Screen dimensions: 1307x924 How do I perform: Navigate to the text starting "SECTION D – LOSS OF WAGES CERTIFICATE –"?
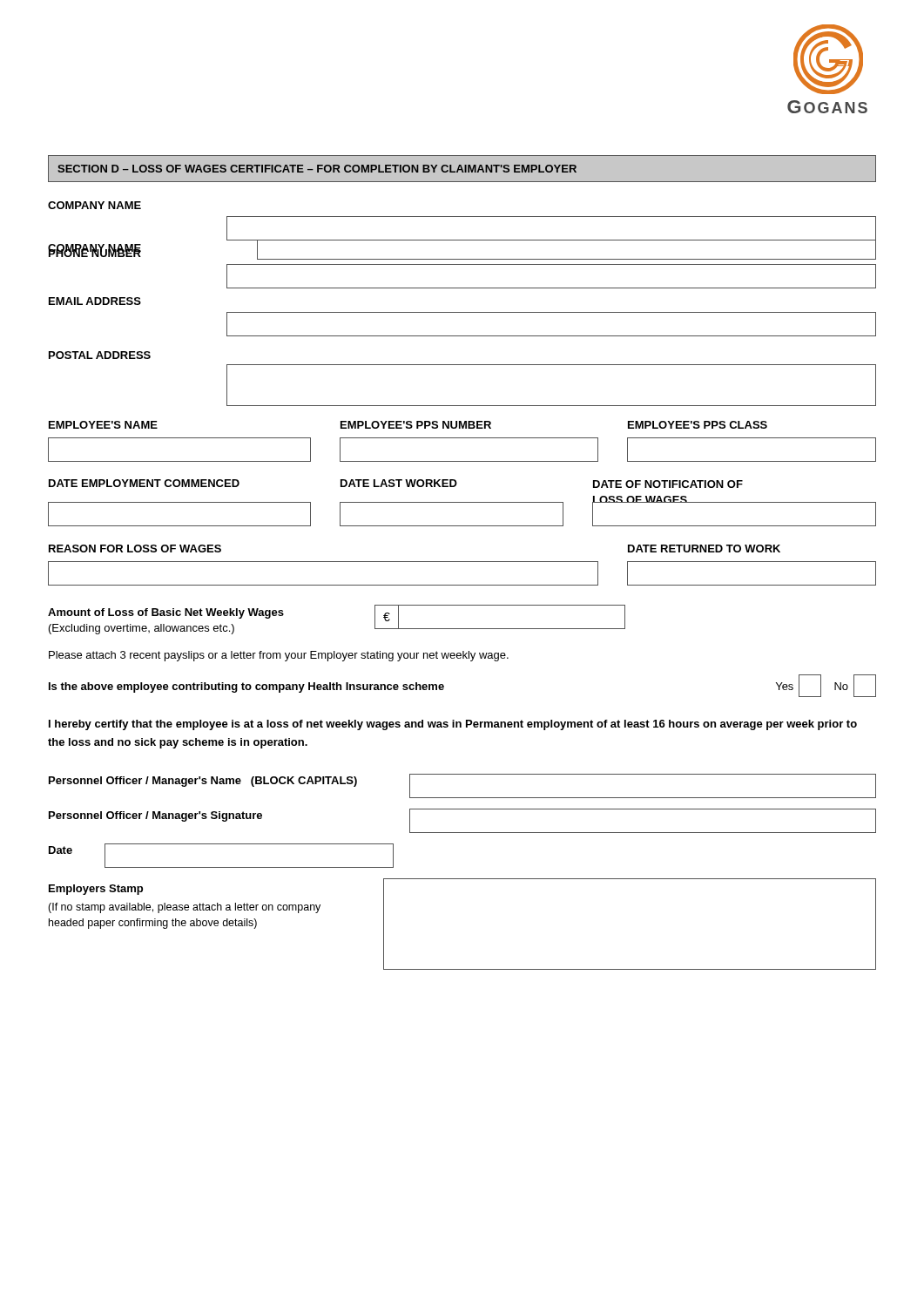click(317, 169)
